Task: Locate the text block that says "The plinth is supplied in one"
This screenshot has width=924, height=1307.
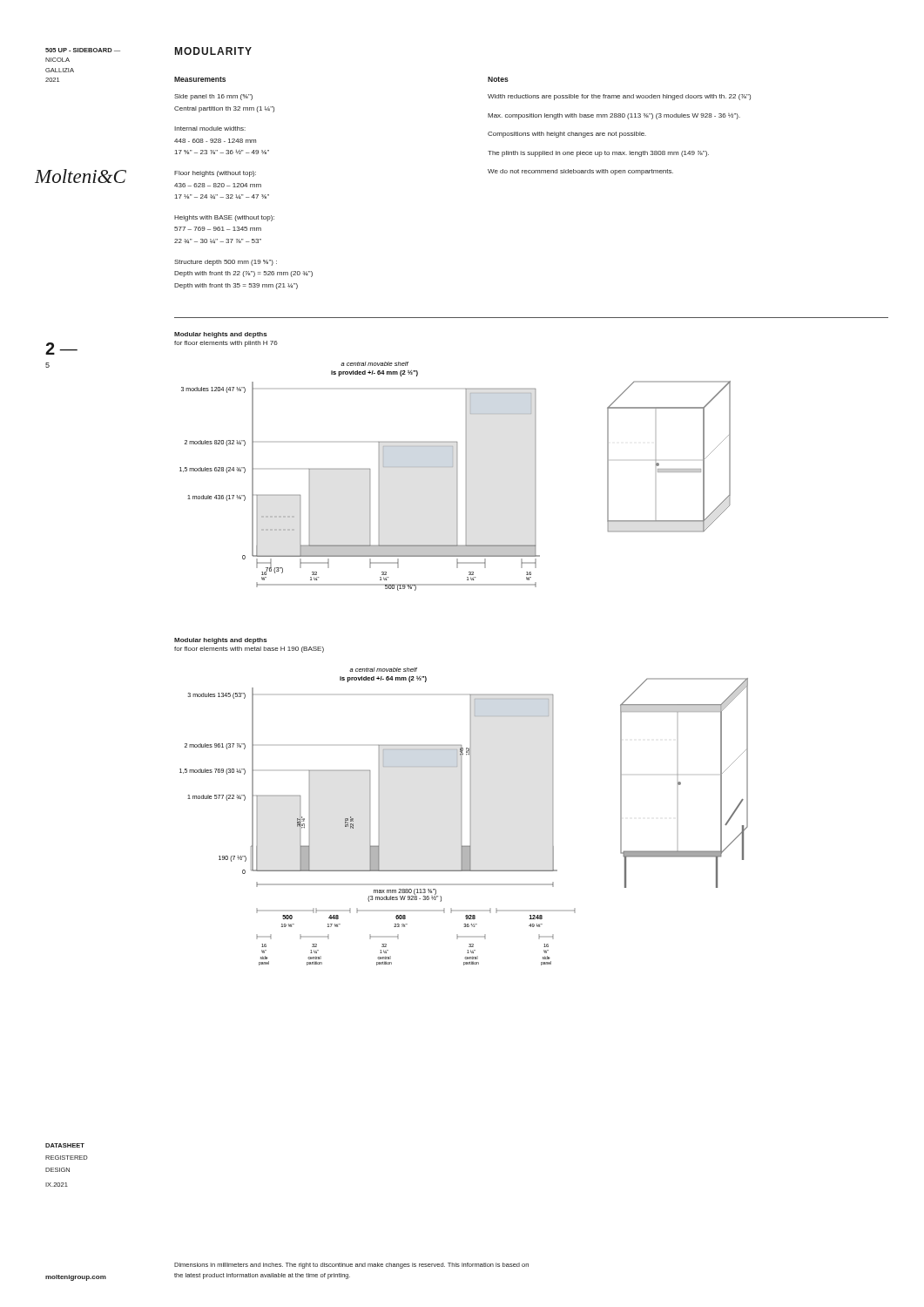Action: tap(599, 153)
